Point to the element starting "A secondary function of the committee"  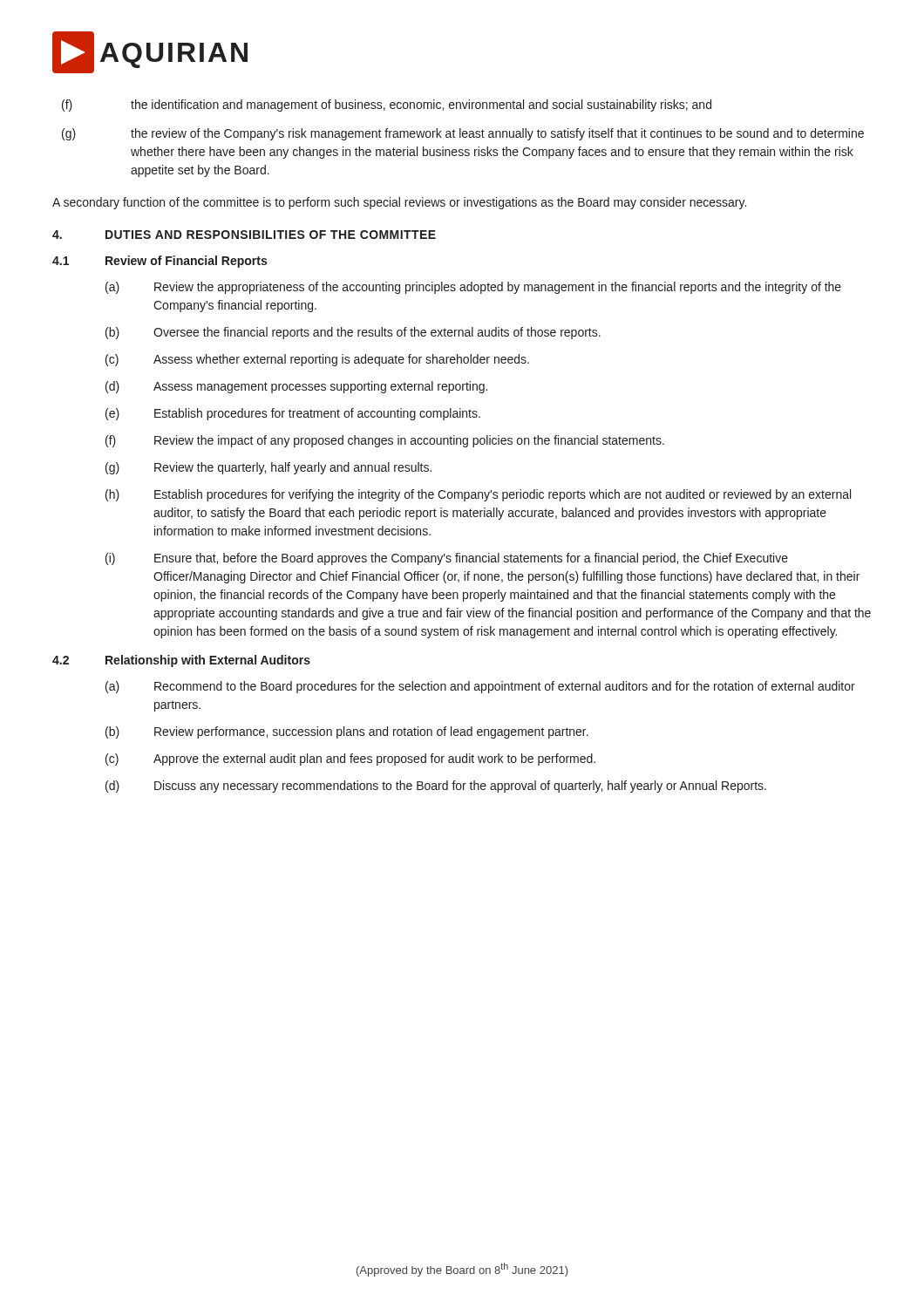click(x=400, y=202)
